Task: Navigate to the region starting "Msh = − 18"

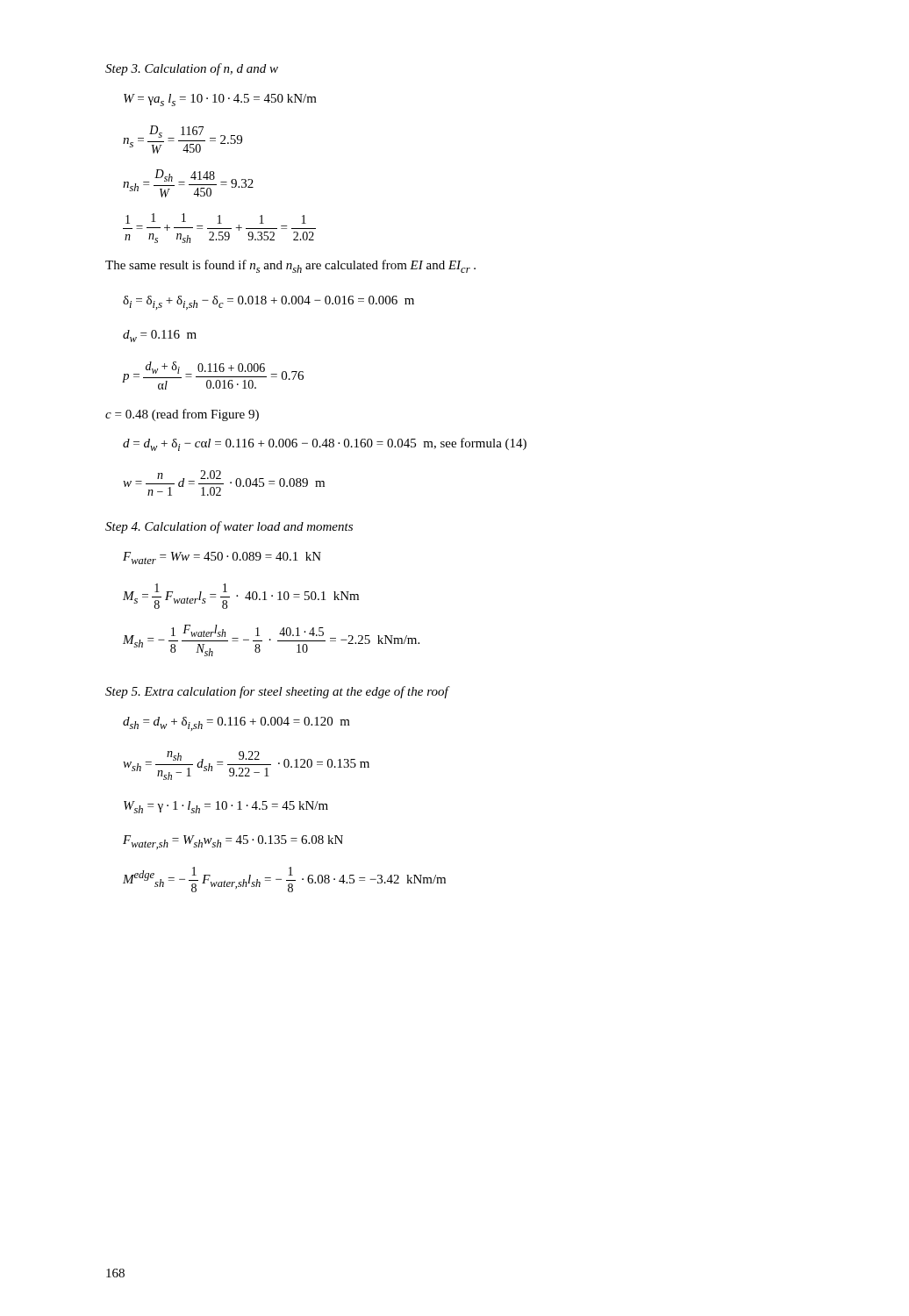Action: click(x=272, y=641)
